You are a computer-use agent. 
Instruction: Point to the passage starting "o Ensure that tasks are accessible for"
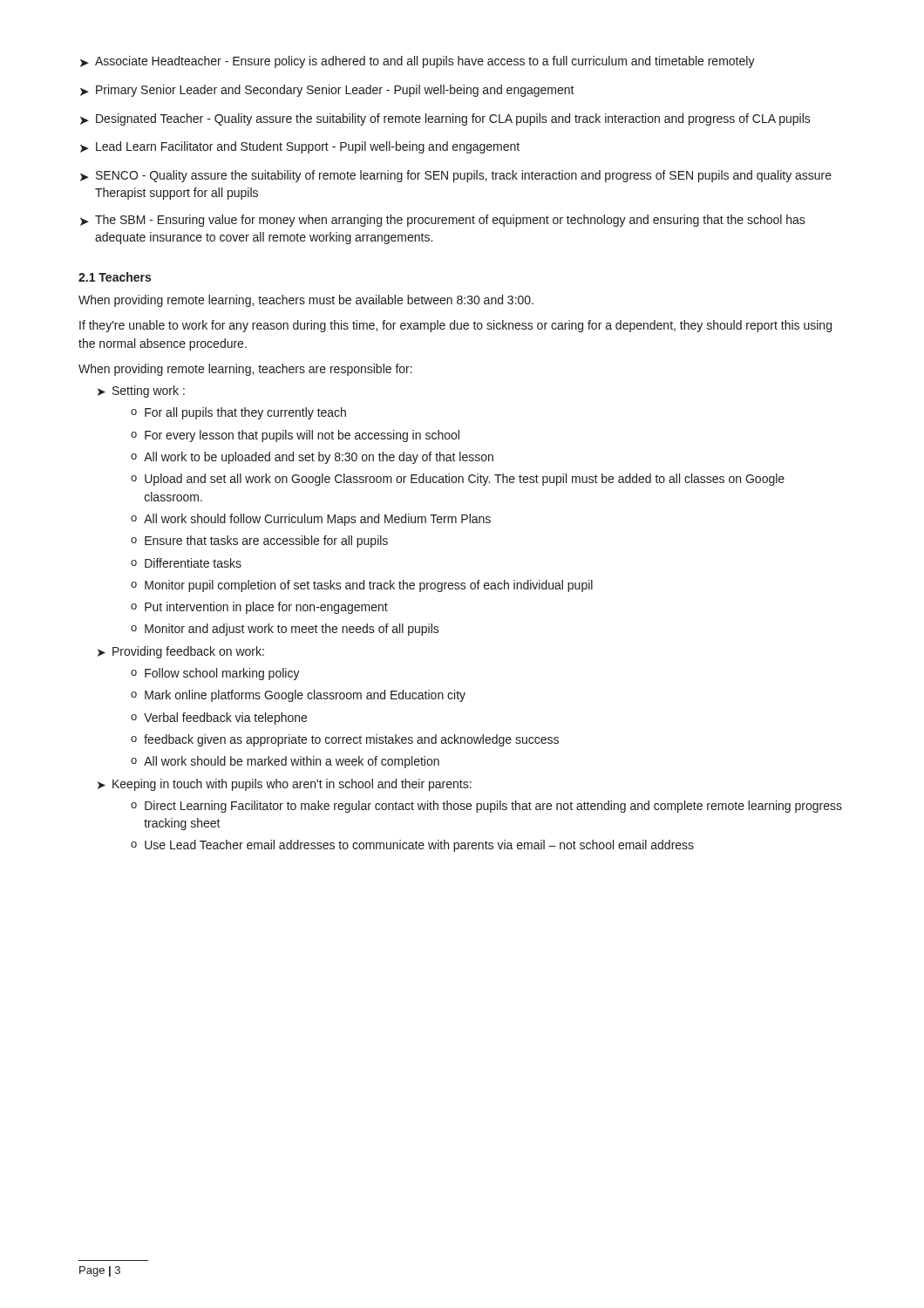point(260,541)
